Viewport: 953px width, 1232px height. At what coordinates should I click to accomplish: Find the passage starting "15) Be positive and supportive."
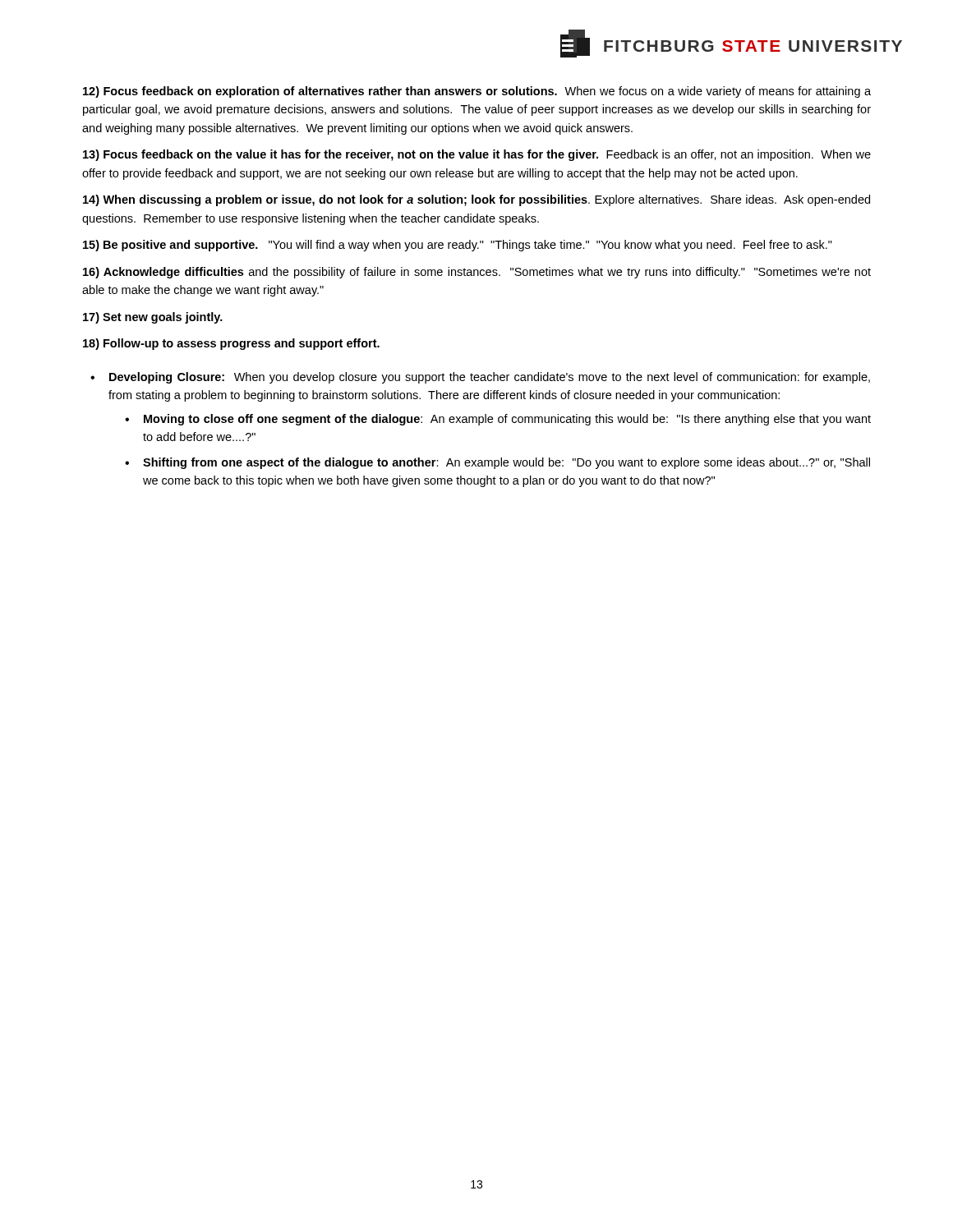(x=457, y=245)
